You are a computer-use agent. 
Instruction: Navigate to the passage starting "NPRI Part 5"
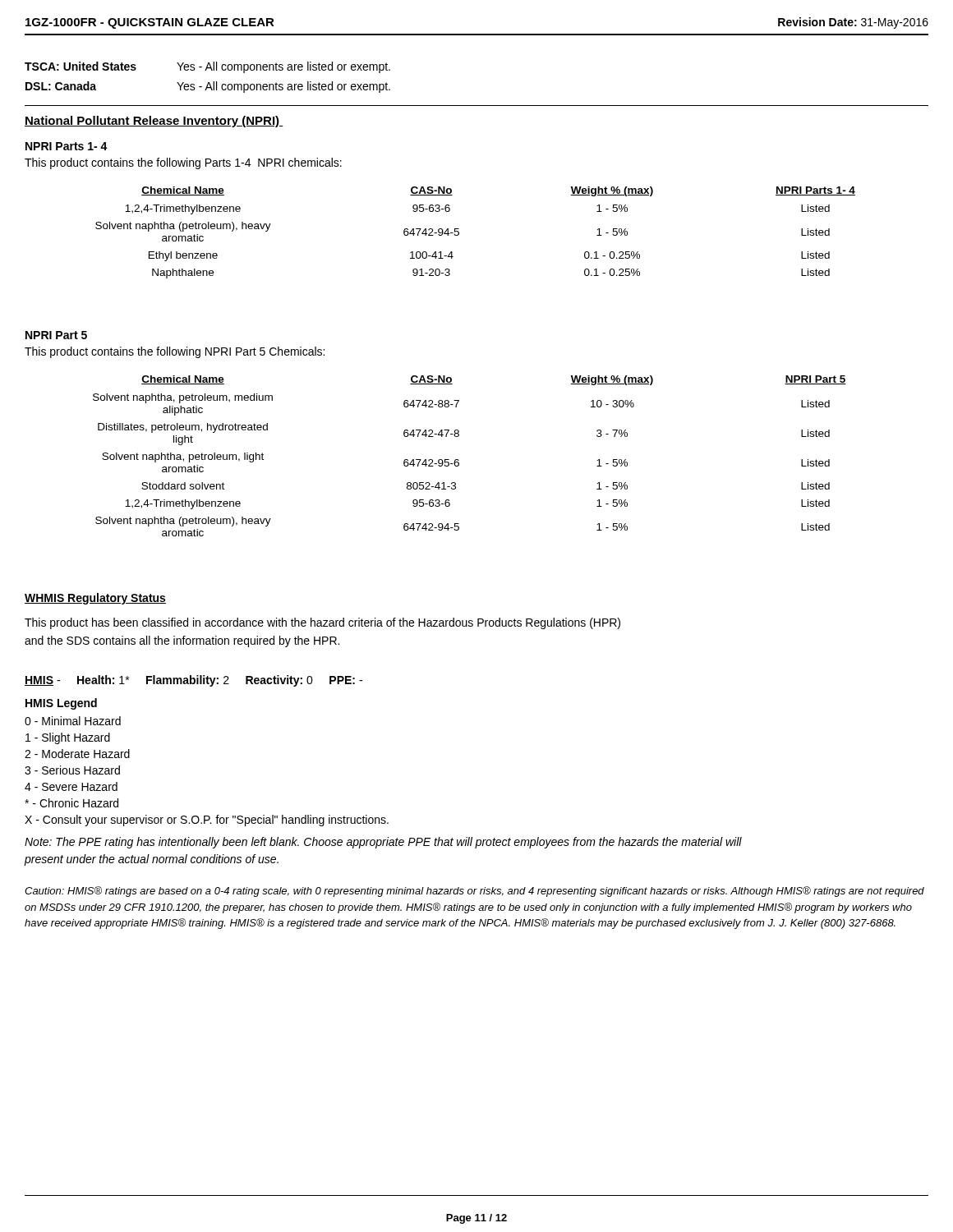(x=56, y=335)
